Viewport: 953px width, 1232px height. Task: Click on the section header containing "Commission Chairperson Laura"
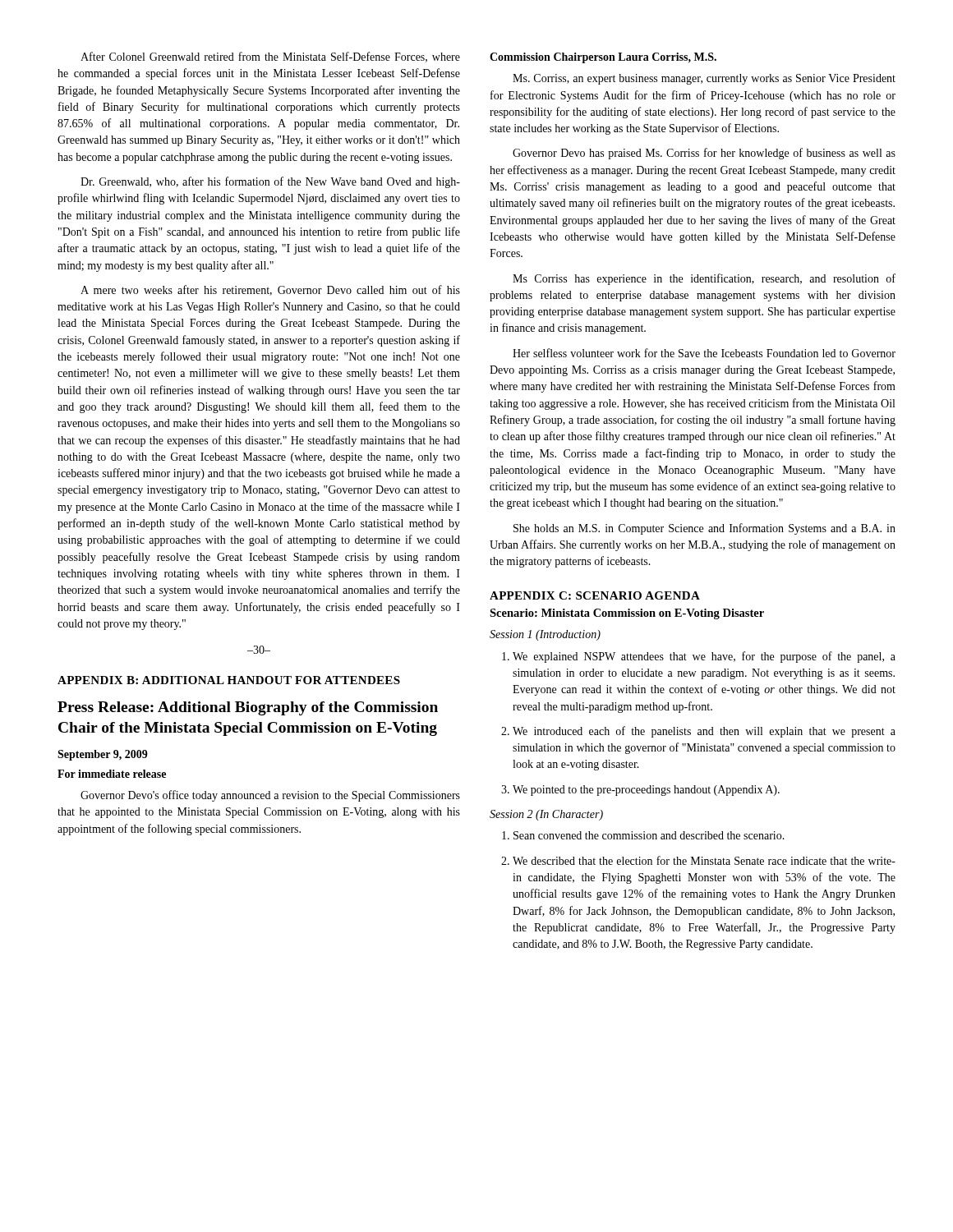[x=603, y=58]
